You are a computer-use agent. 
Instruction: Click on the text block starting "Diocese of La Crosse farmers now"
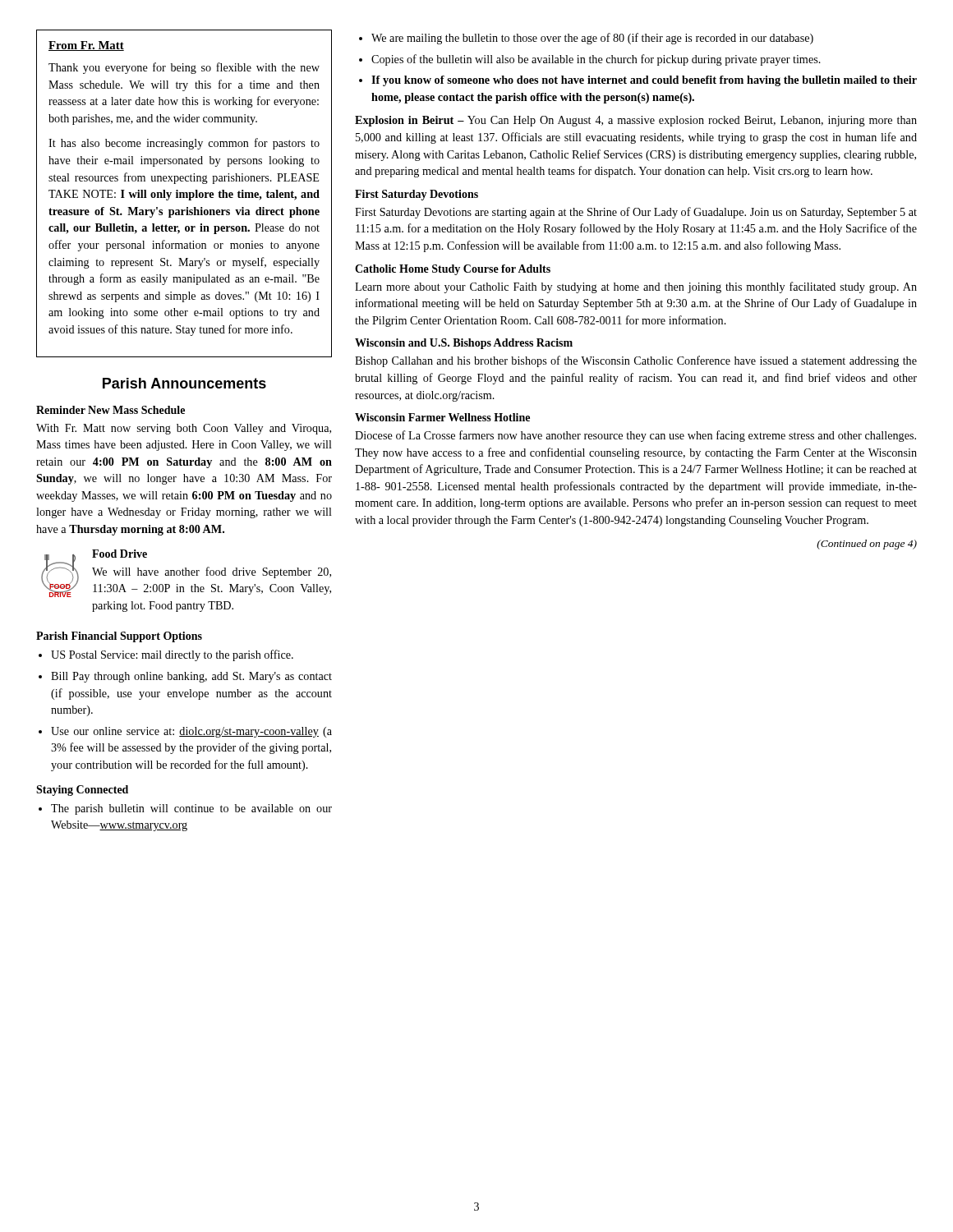point(636,478)
